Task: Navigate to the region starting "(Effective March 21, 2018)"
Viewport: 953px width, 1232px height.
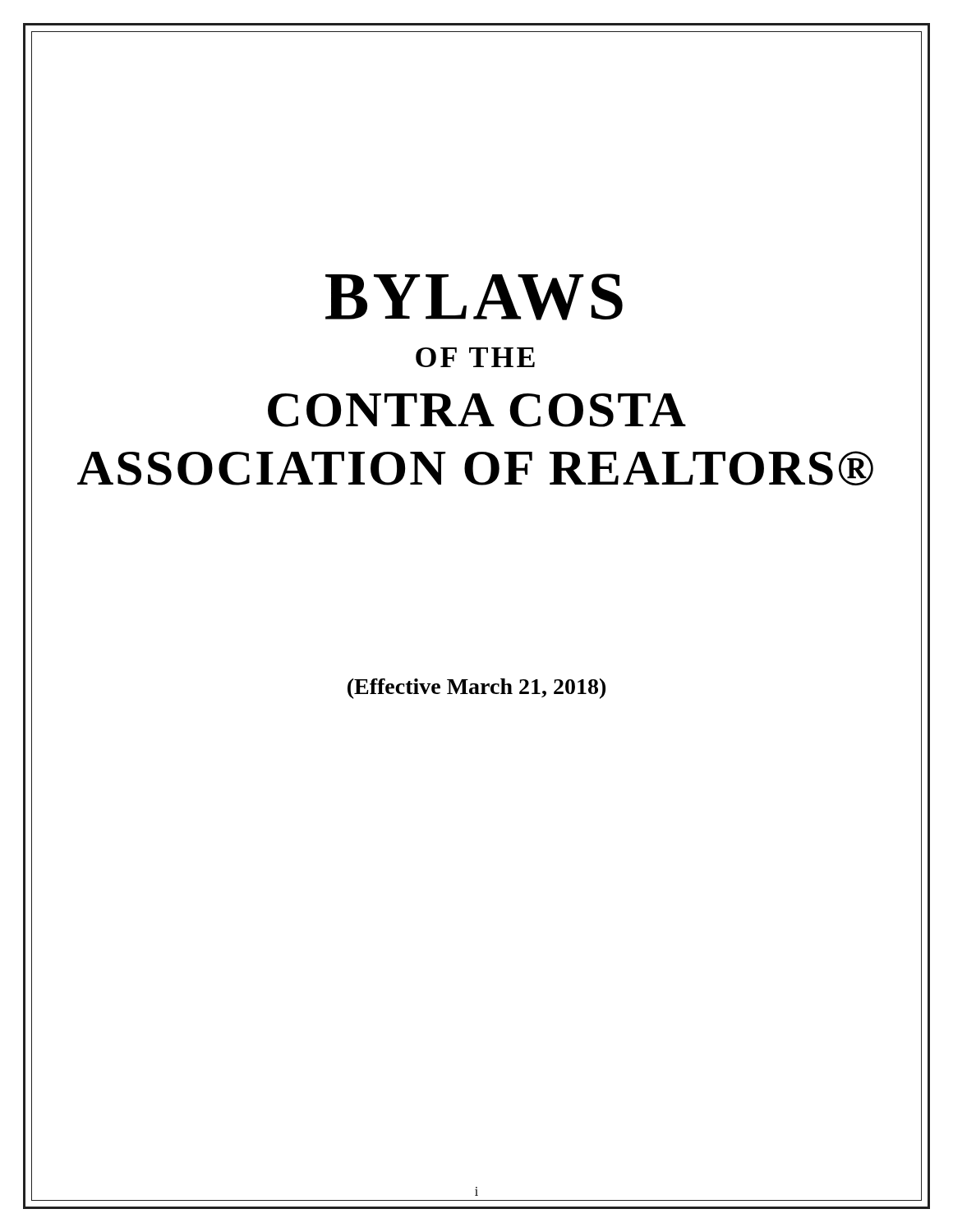Action: 476,686
